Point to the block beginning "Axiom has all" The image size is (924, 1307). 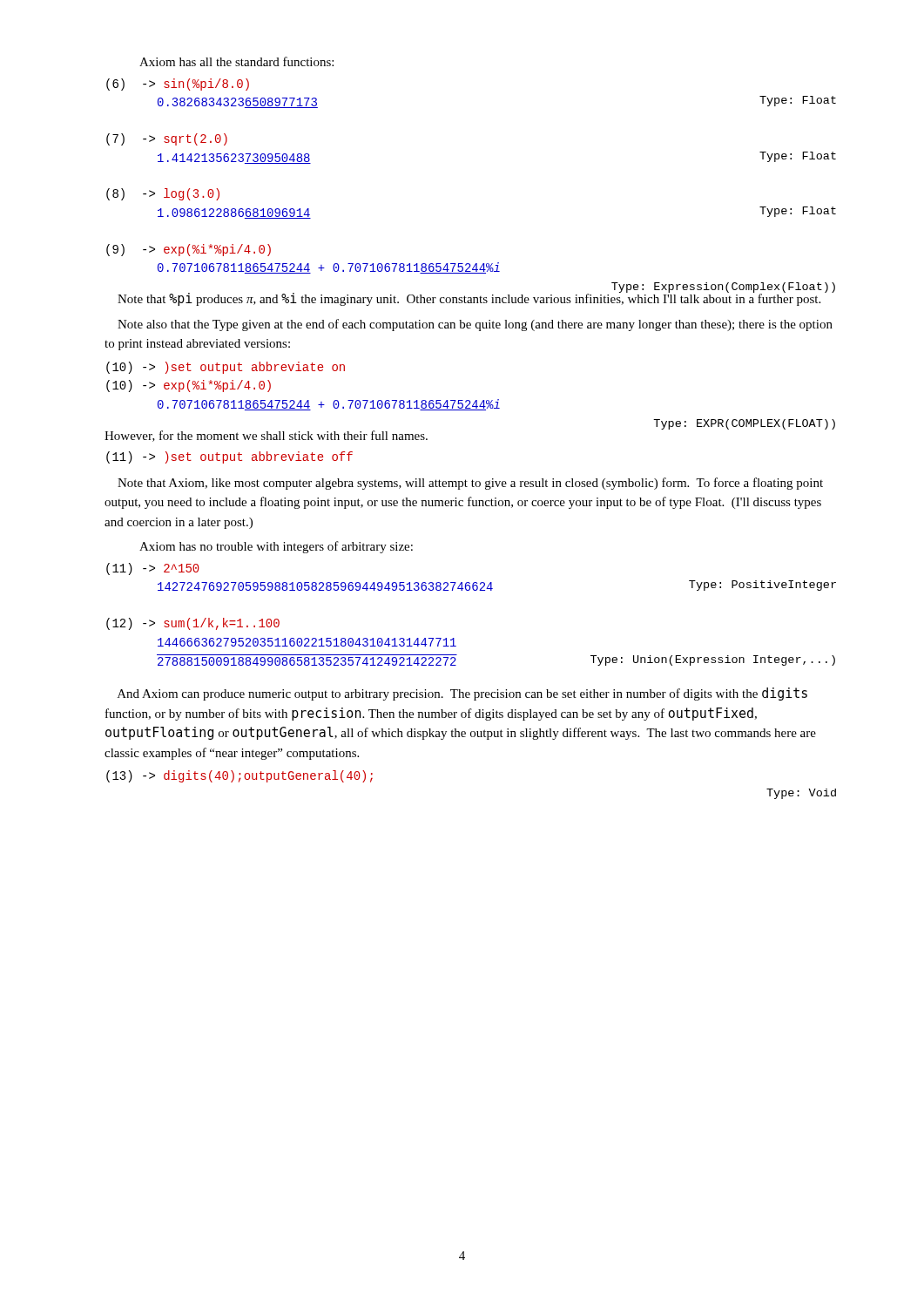(x=237, y=62)
